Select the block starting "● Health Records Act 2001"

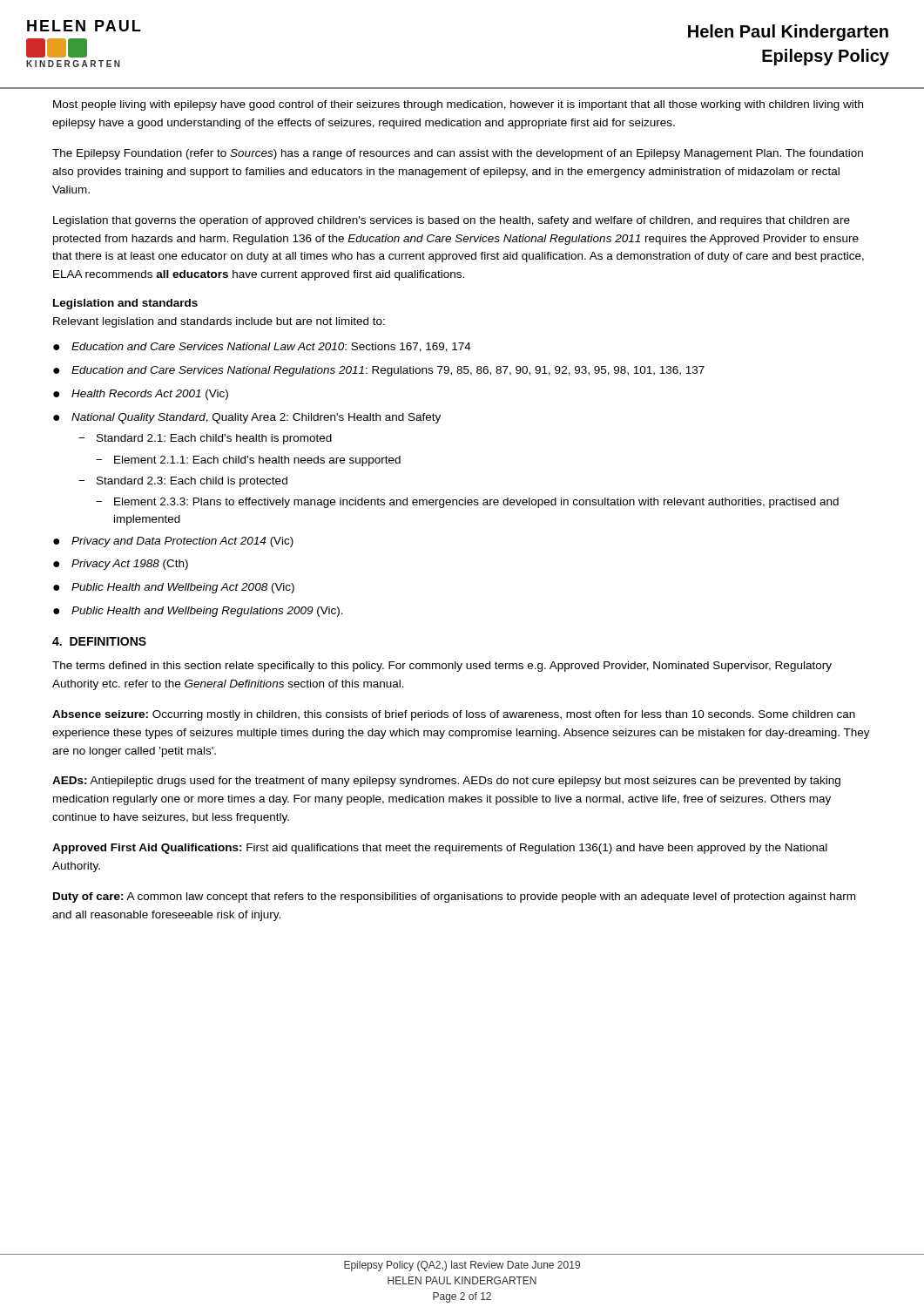click(x=141, y=395)
